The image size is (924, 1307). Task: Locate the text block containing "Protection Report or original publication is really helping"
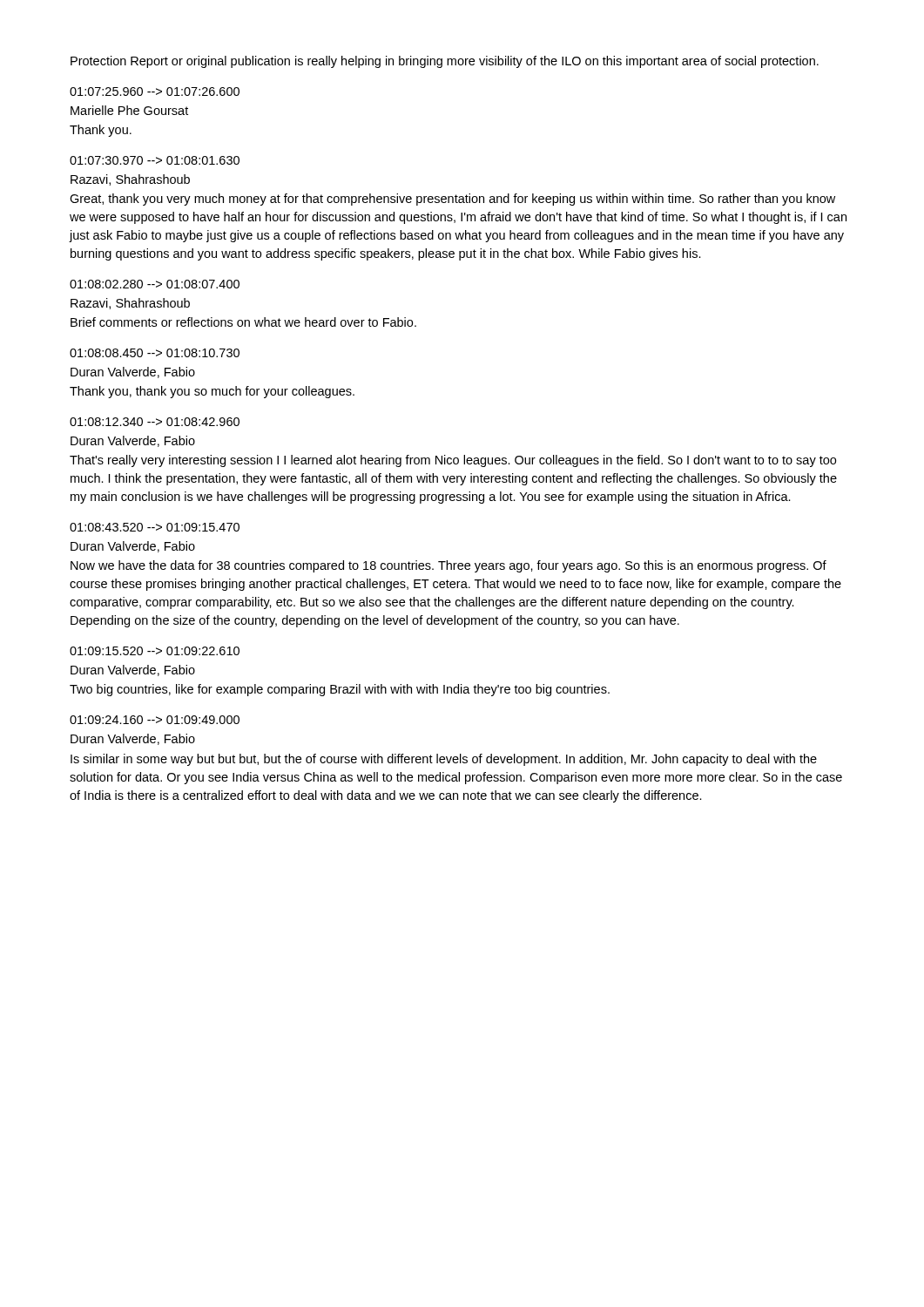(x=444, y=61)
